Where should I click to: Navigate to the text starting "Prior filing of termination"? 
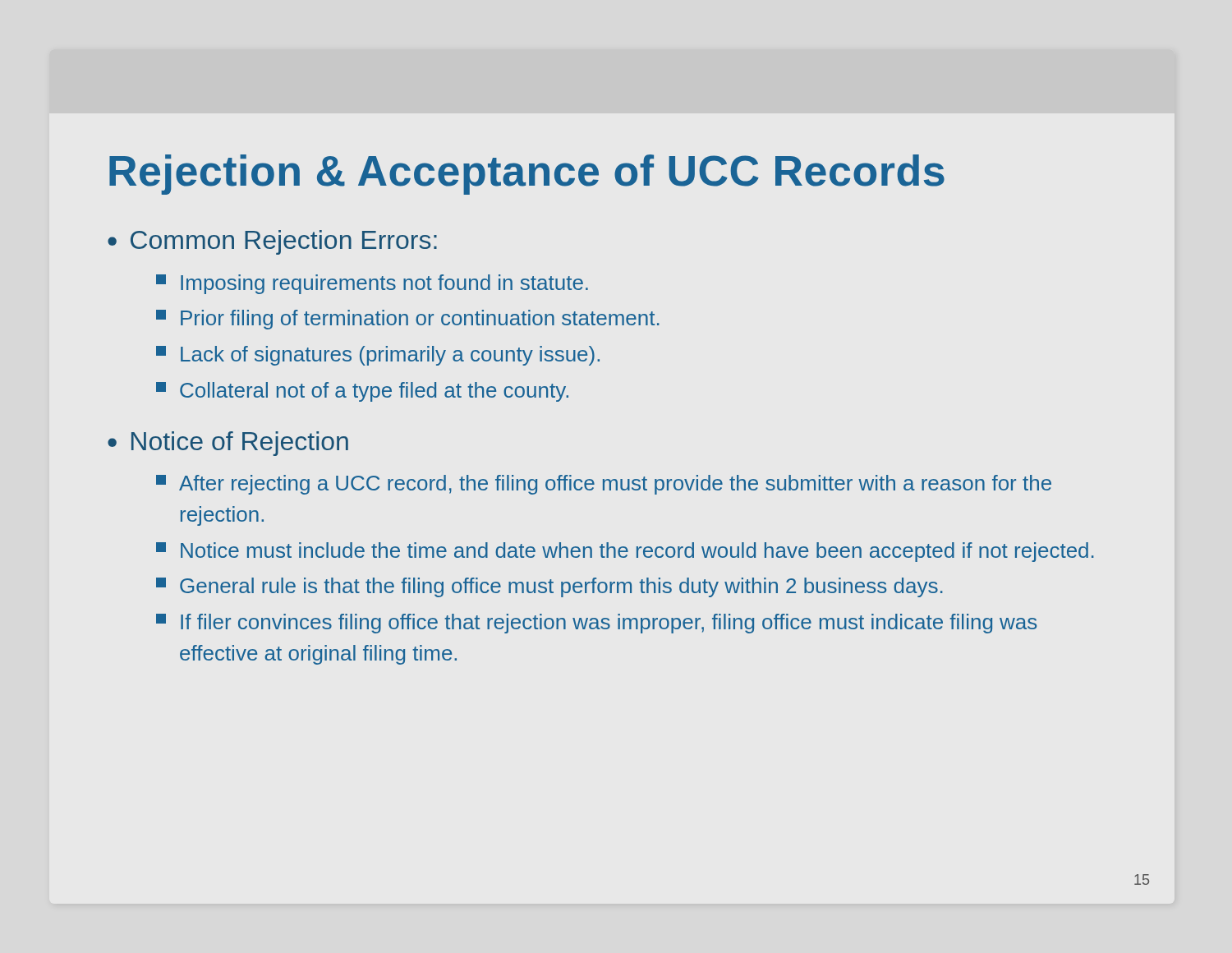pyautogui.click(x=409, y=319)
